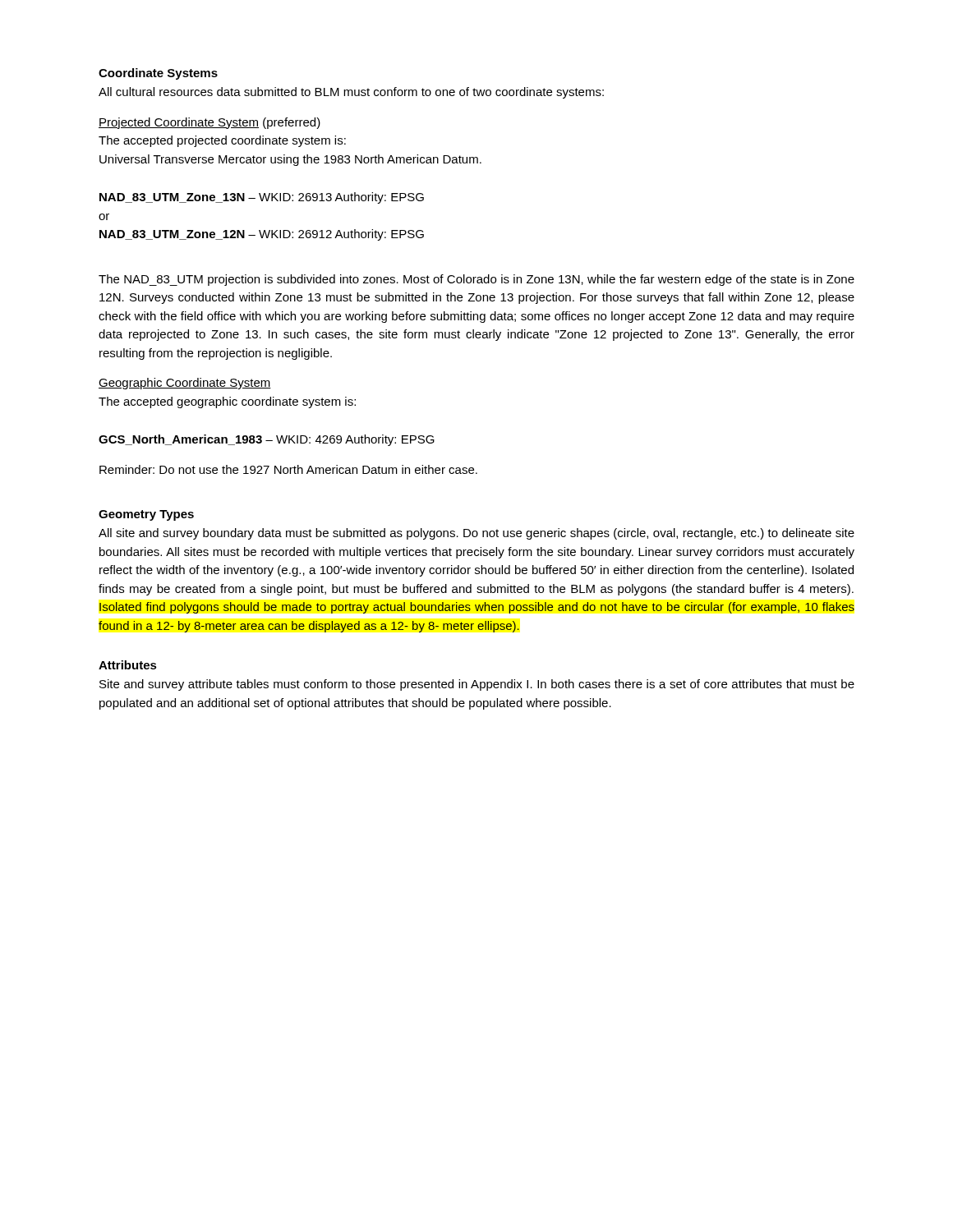Click the passage that begins "Reminder: Do not use the 1927 North American"
Viewport: 953px width, 1232px height.
click(288, 469)
